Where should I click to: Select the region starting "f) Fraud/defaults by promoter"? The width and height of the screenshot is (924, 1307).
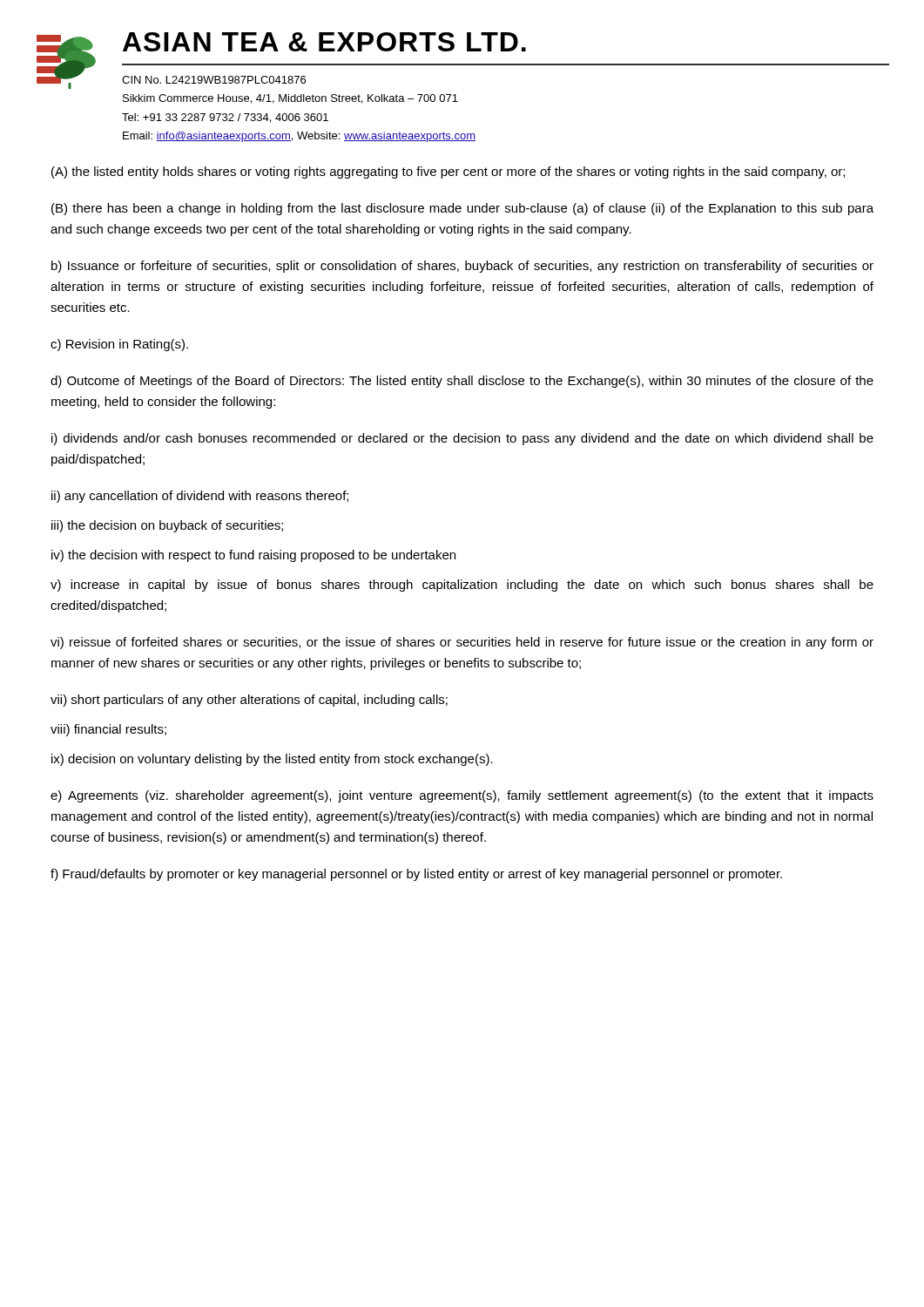tap(417, 874)
